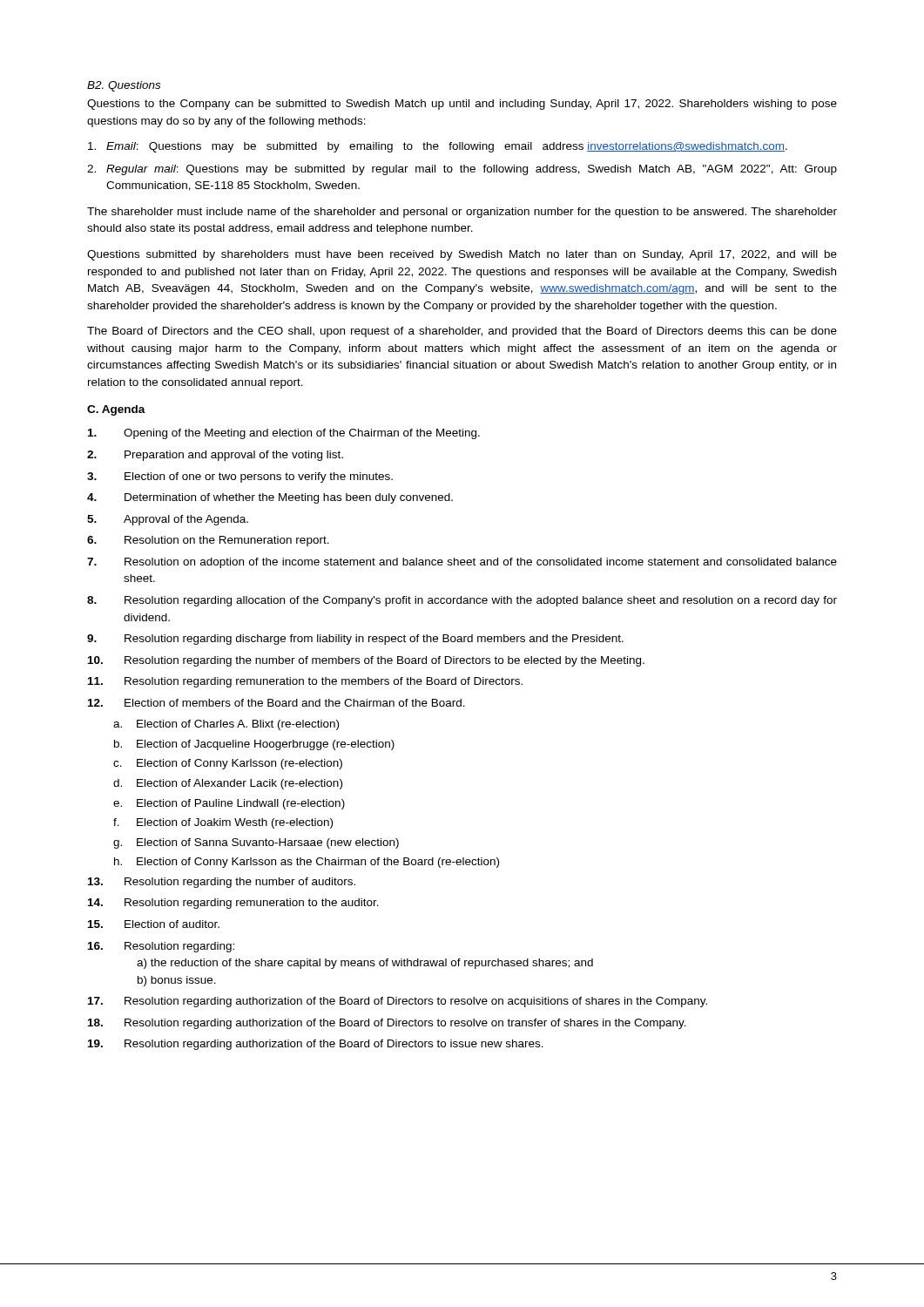Point to the block beginning "5. Approval of the"
Viewport: 924px width, 1307px height.
tap(168, 520)
